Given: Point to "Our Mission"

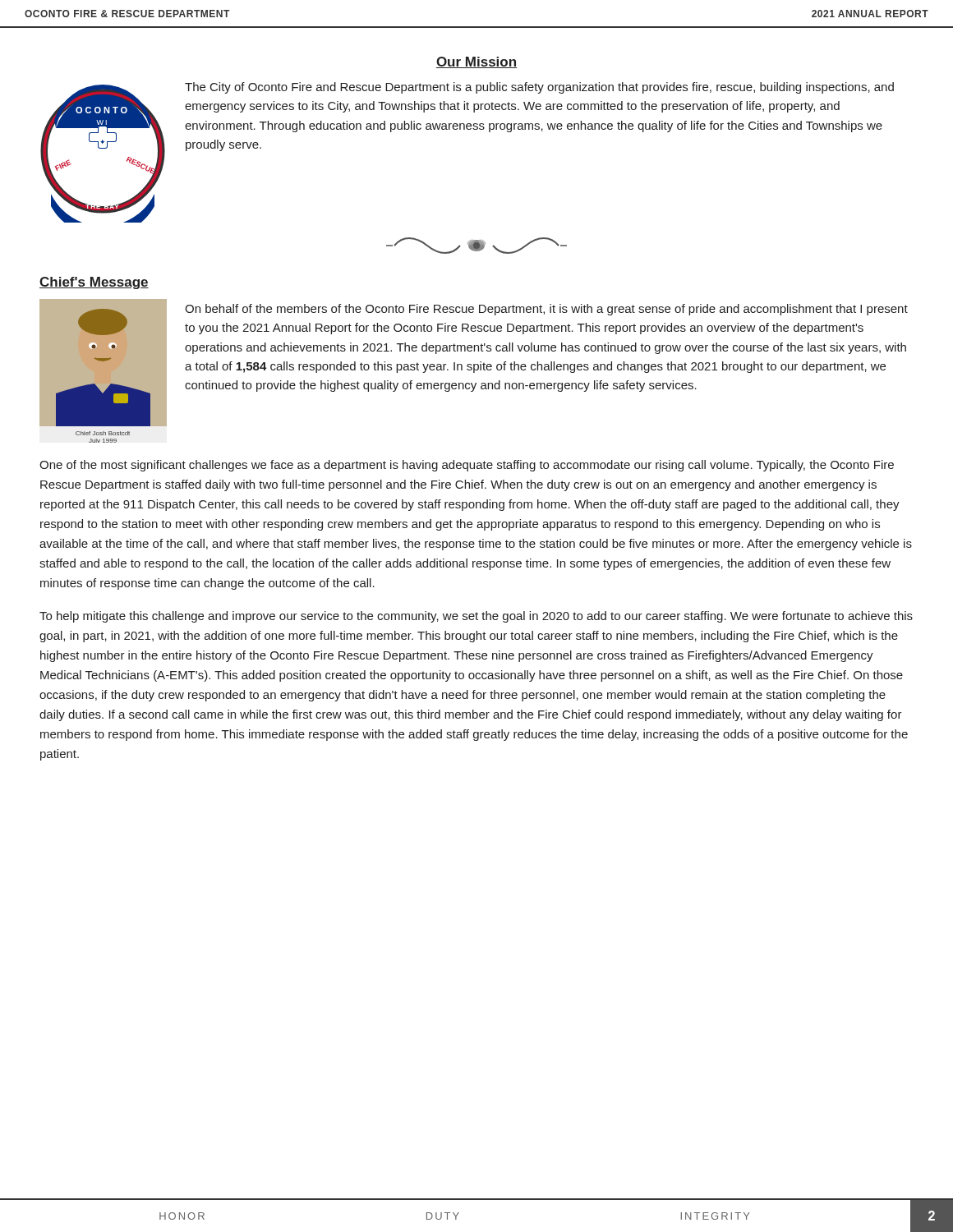Looking at the screenshot, I should [x=476, y=62].
